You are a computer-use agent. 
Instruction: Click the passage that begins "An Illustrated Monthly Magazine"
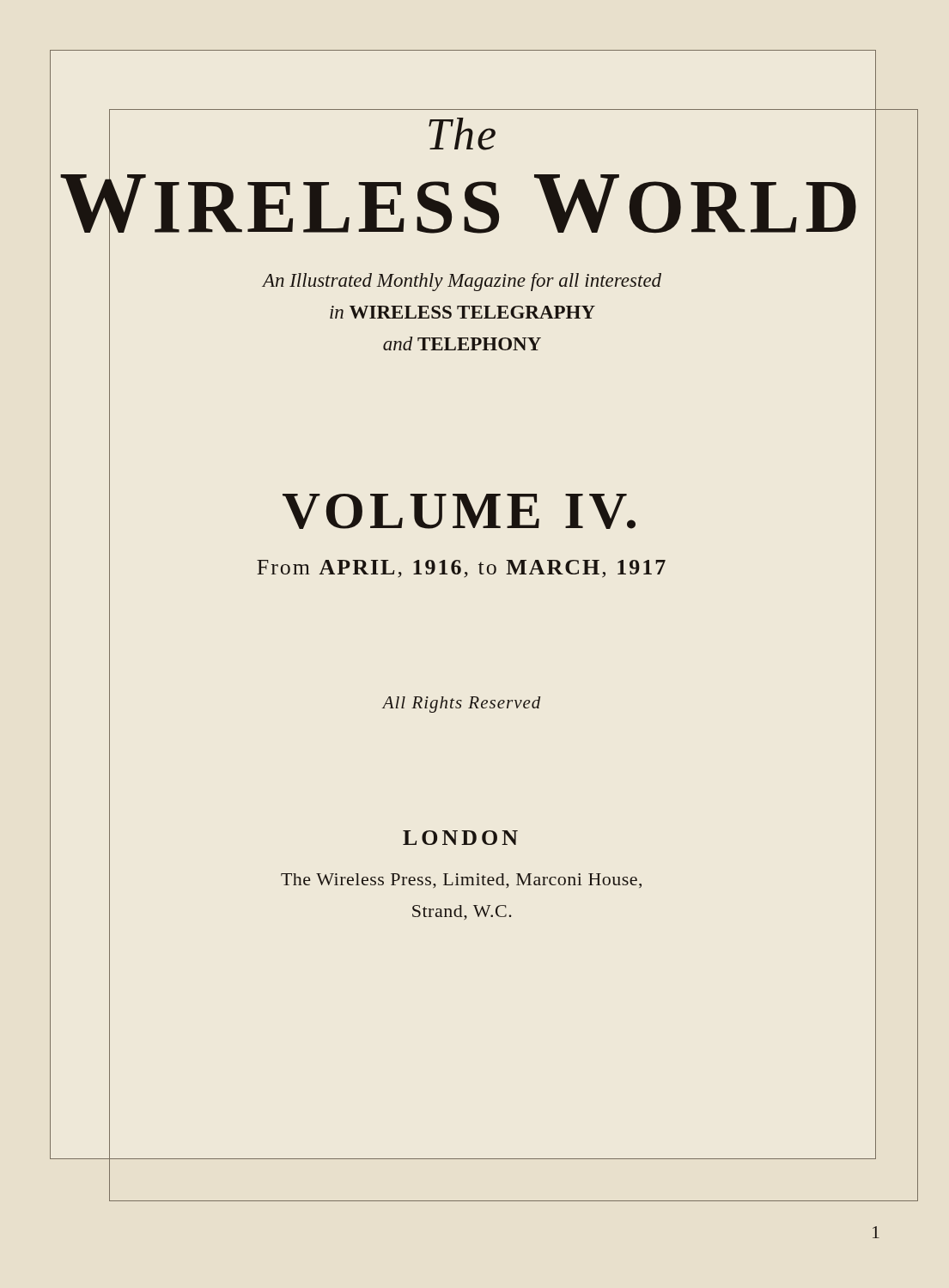(462, 312)
